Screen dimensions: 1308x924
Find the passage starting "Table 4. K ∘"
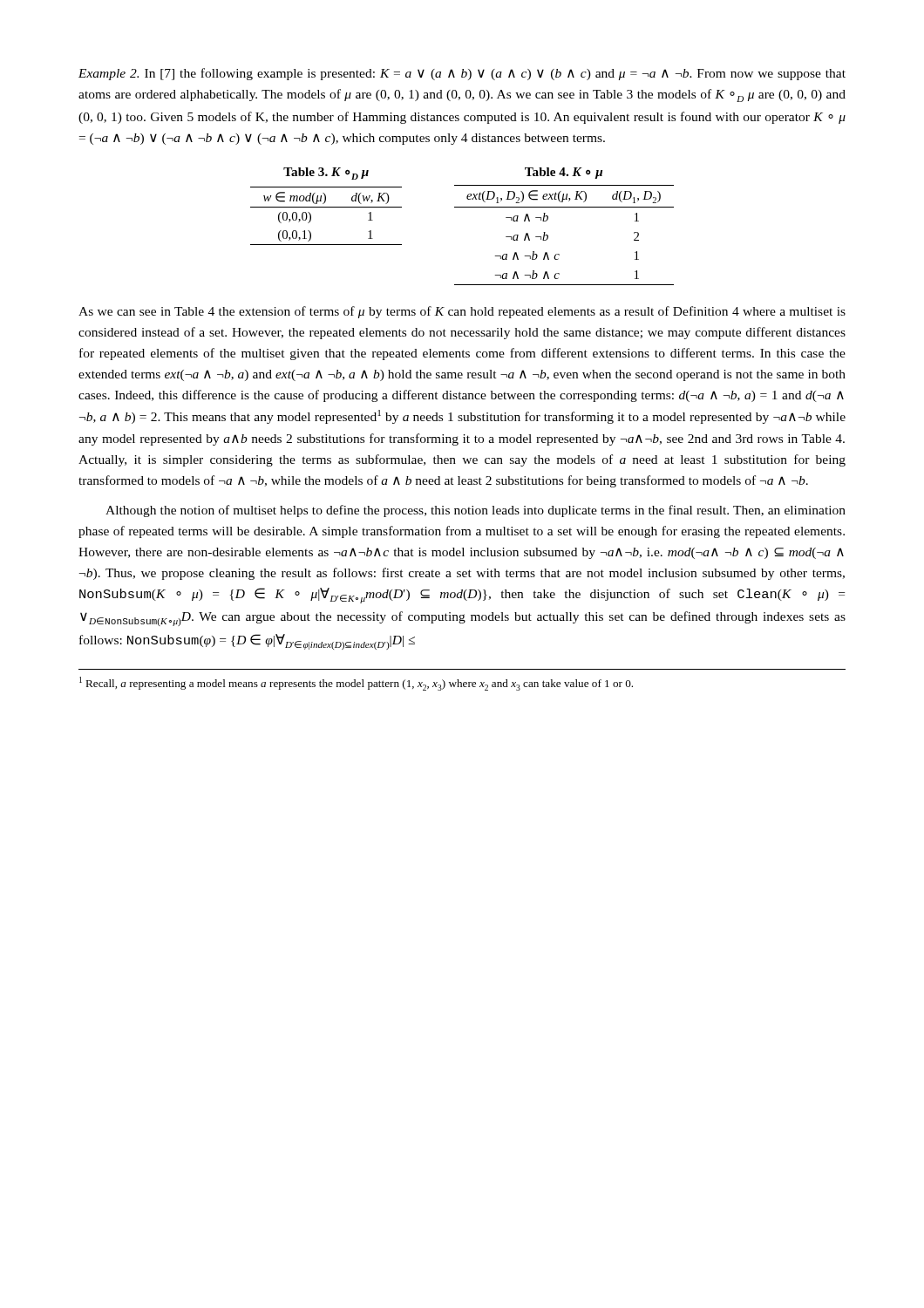coord(564,172)
